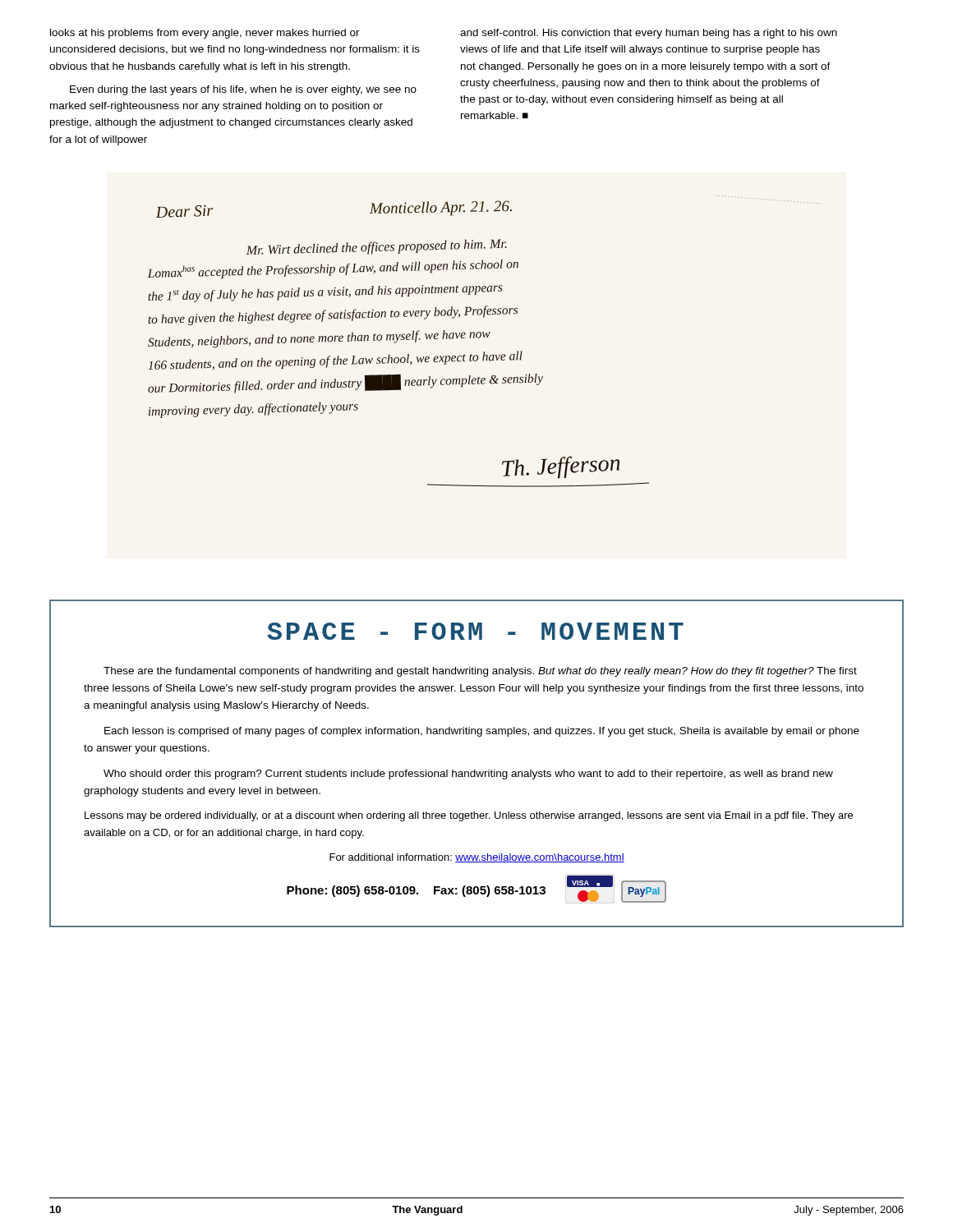Point to the passage starting "SPACE - FORM - MOVEMENT These"

pyautogui.click(x=476, y=763)
